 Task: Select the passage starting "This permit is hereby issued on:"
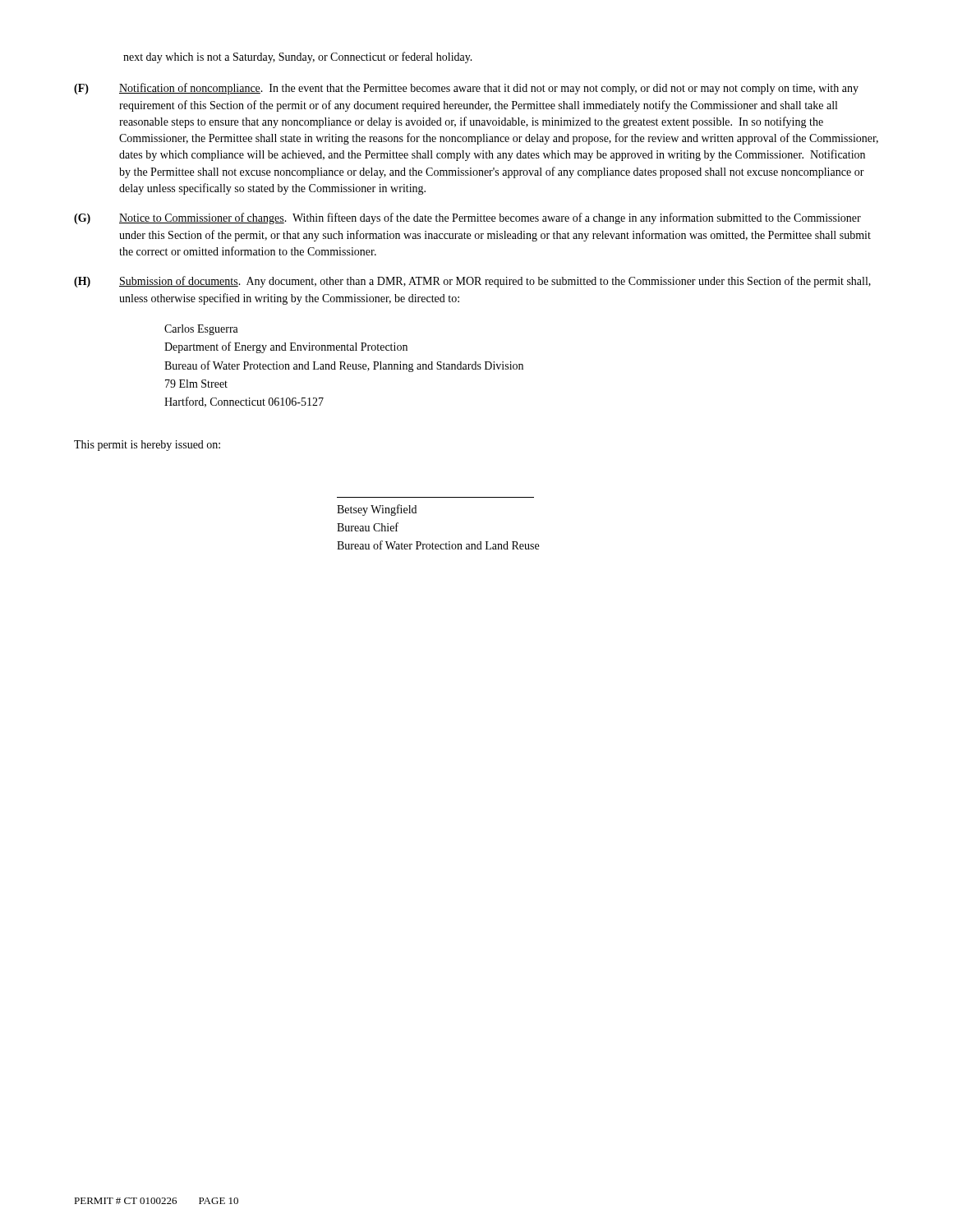pos(148,445)
